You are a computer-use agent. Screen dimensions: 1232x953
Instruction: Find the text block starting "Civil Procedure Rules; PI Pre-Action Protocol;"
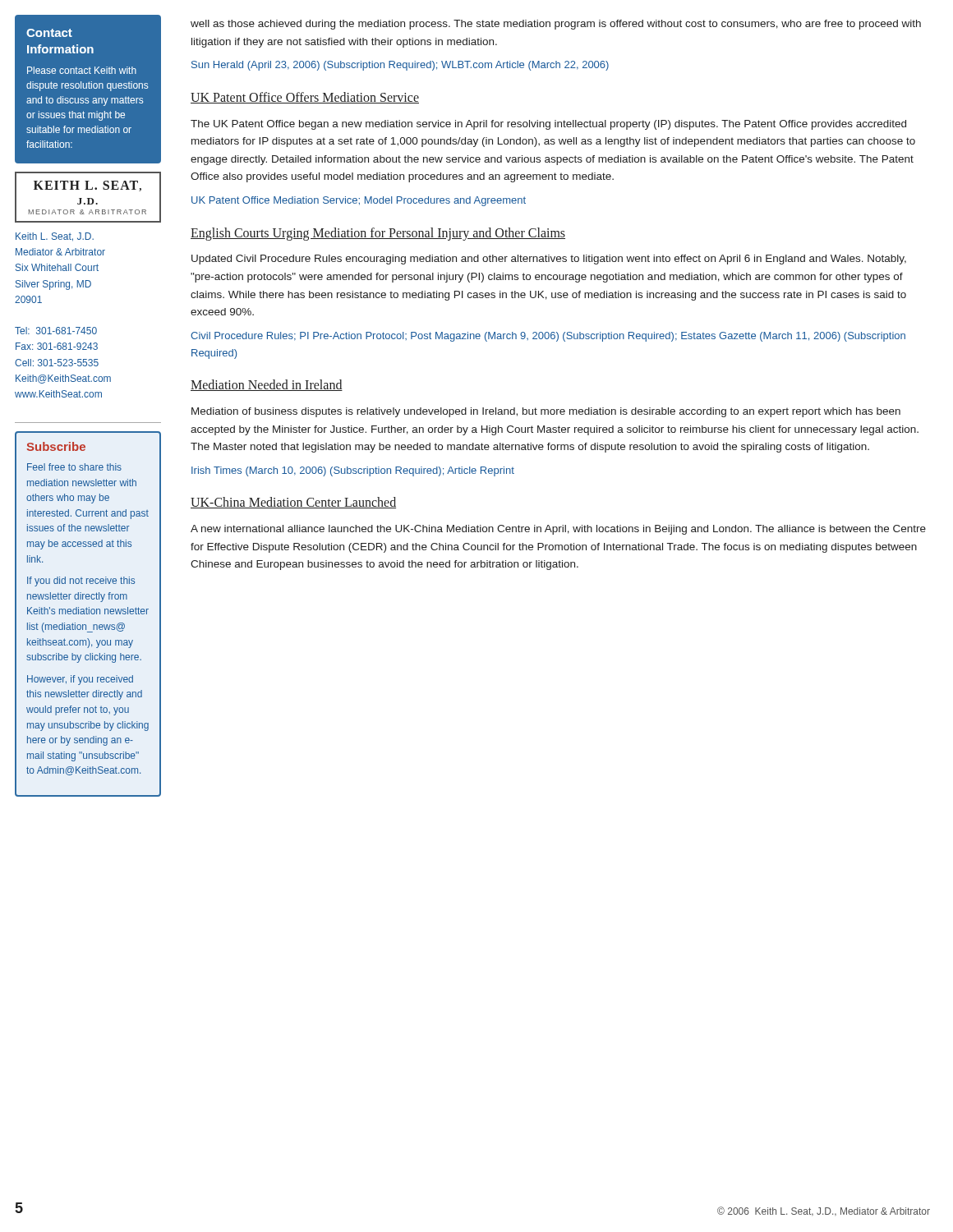click(548, 344)
